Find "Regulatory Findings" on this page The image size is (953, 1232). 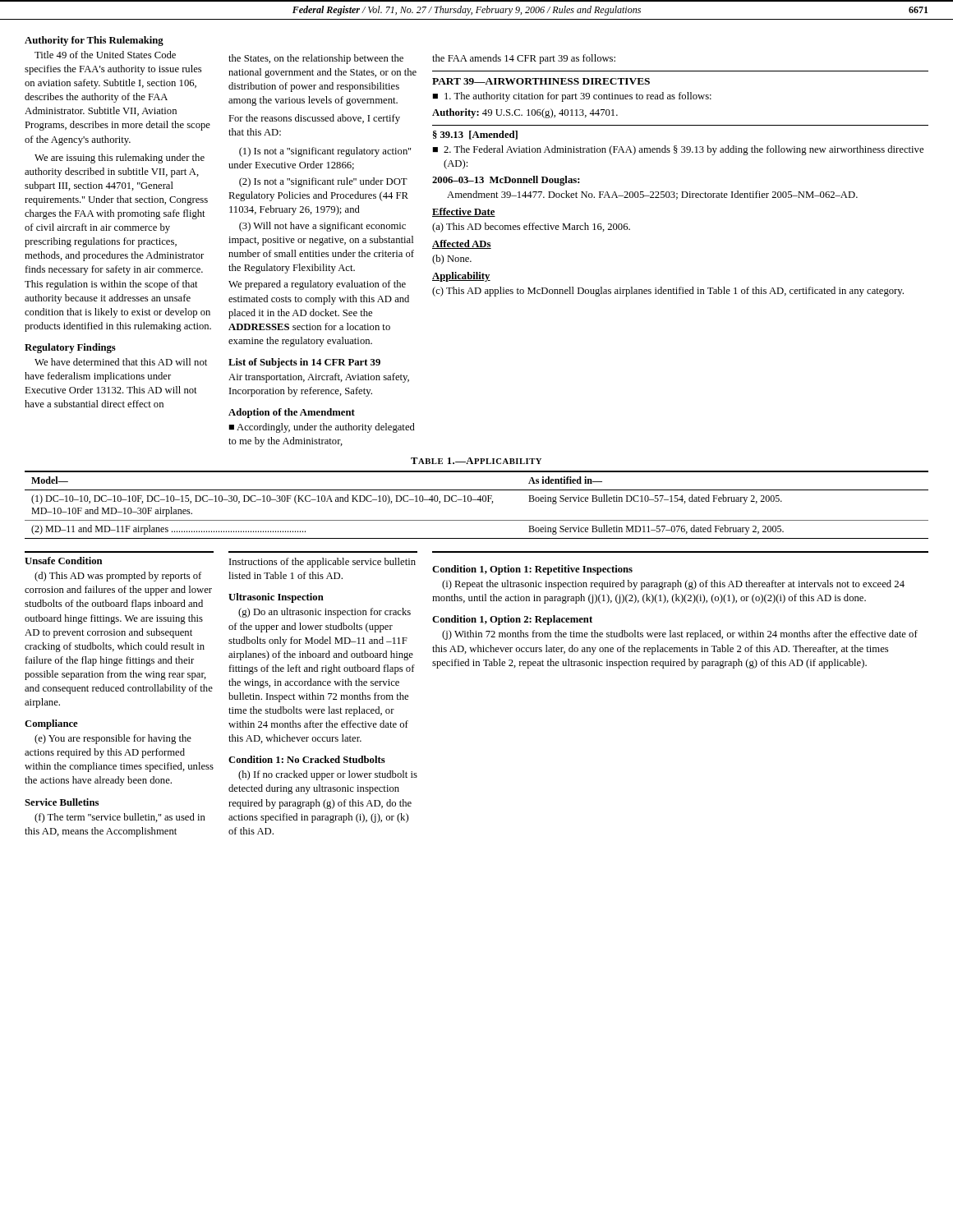point(70,347)
